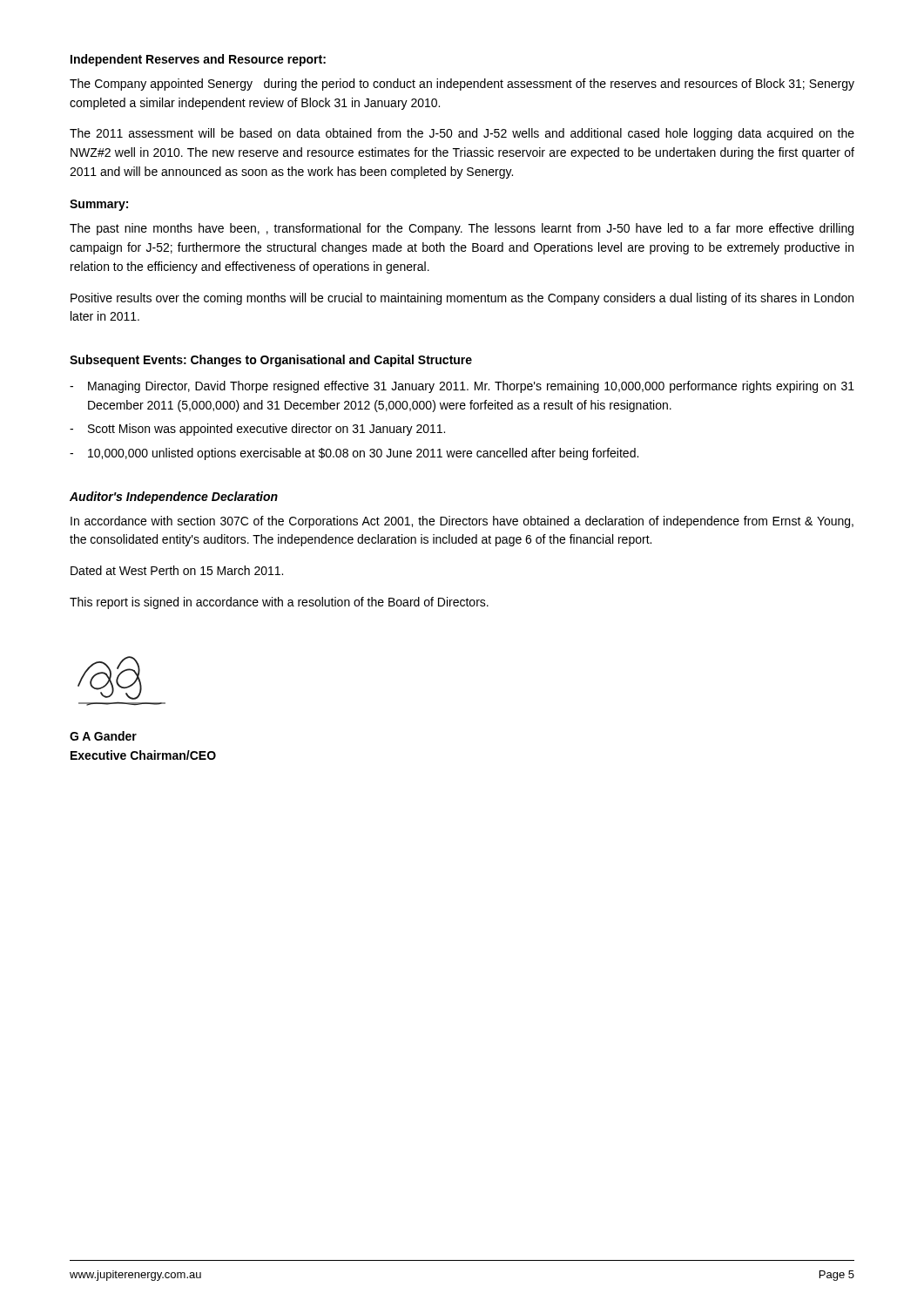The image size is (924, 1307).
Task: Click the passage that begins "This report is"
Action: 279,602
